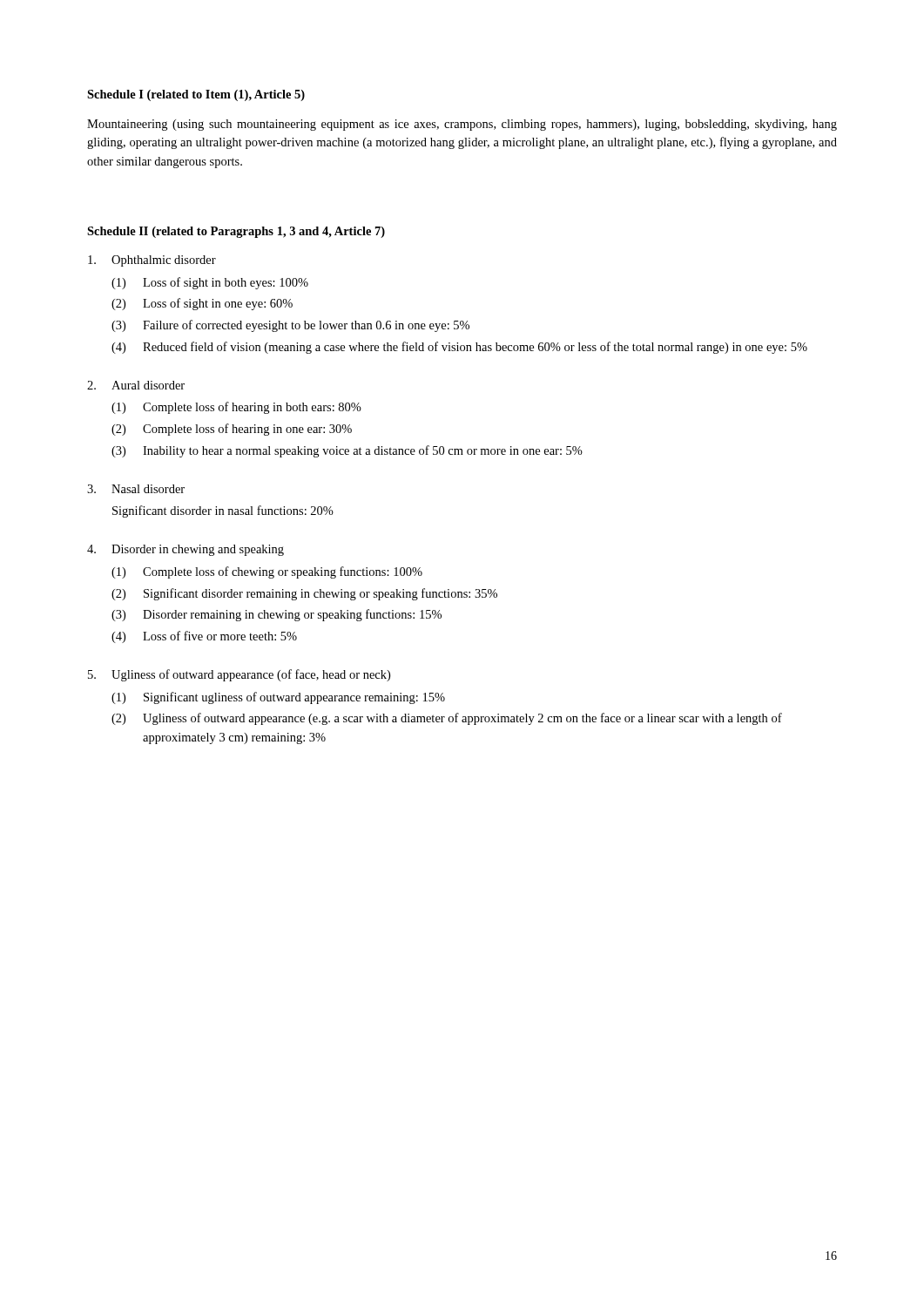
Task: Locate the block starting "Schedule II (related to Paragraphs 1,"
Action: click(x=236, y=232)
